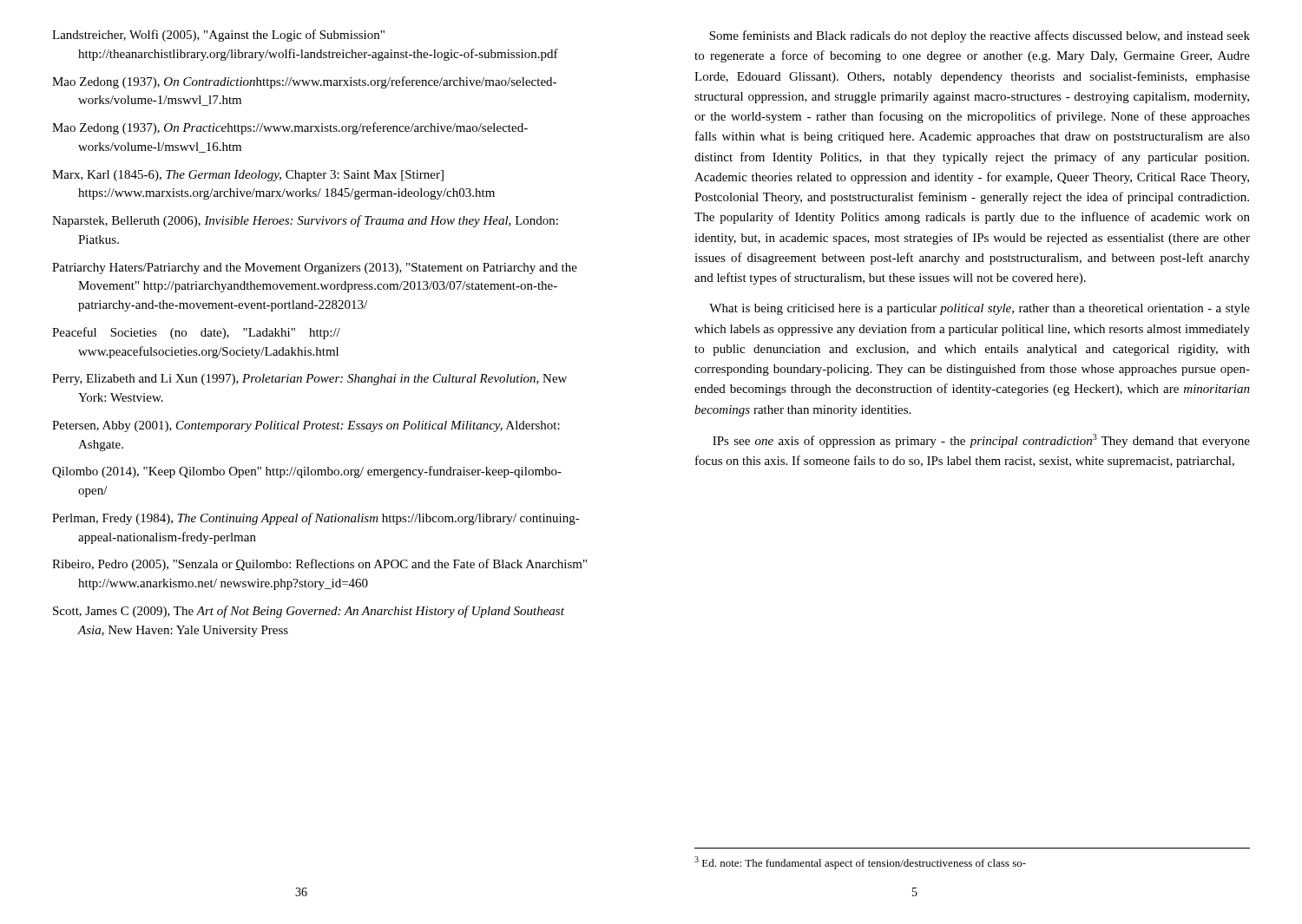This screenshot has height=924, width=1302.
Task: Select the text block starting "Petersen, Abby (2001), Contemporary Political Protest: Essays"
Action: 306,434
